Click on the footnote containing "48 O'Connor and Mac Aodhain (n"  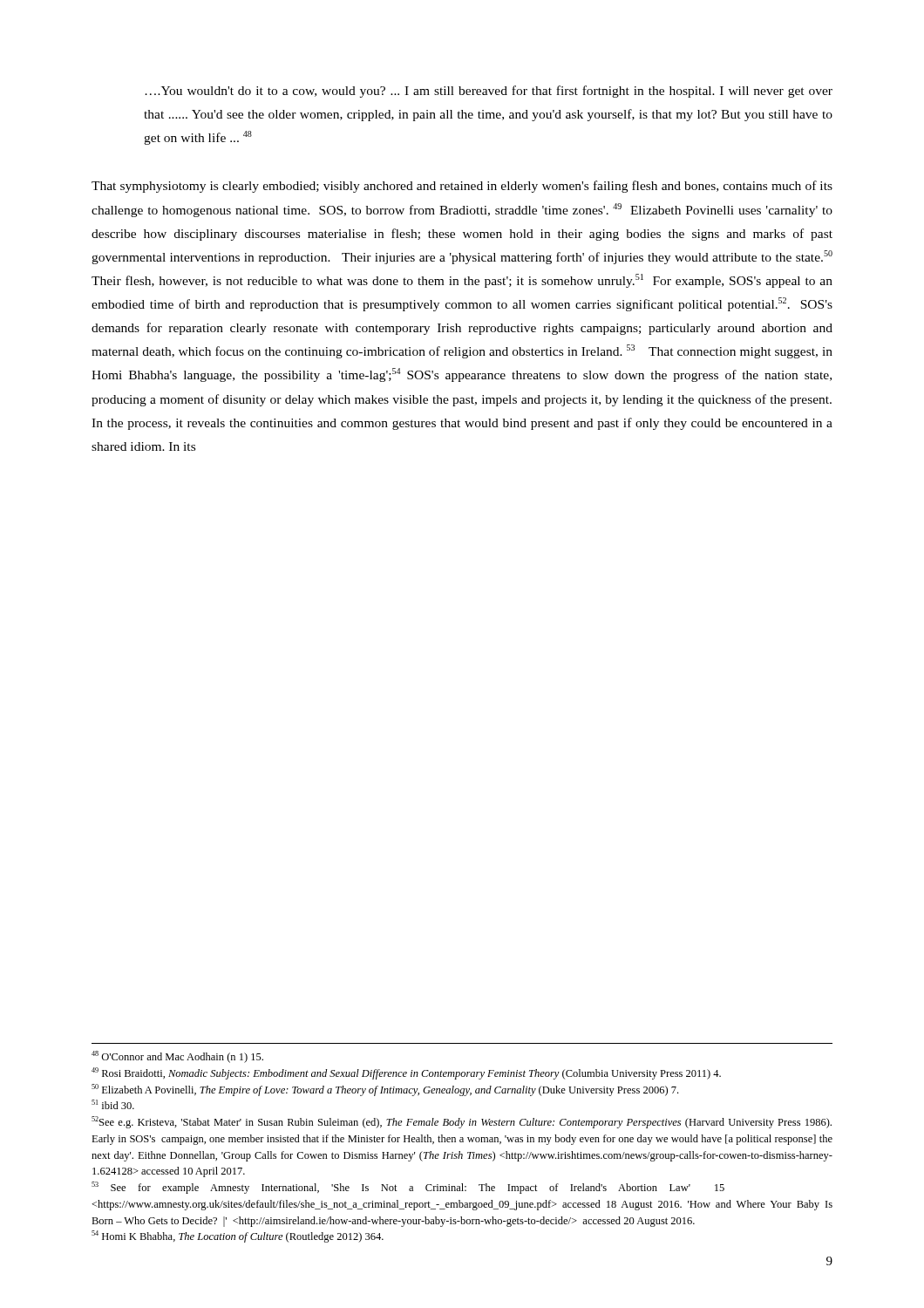pyautogui.click(x=178, y=1056)
